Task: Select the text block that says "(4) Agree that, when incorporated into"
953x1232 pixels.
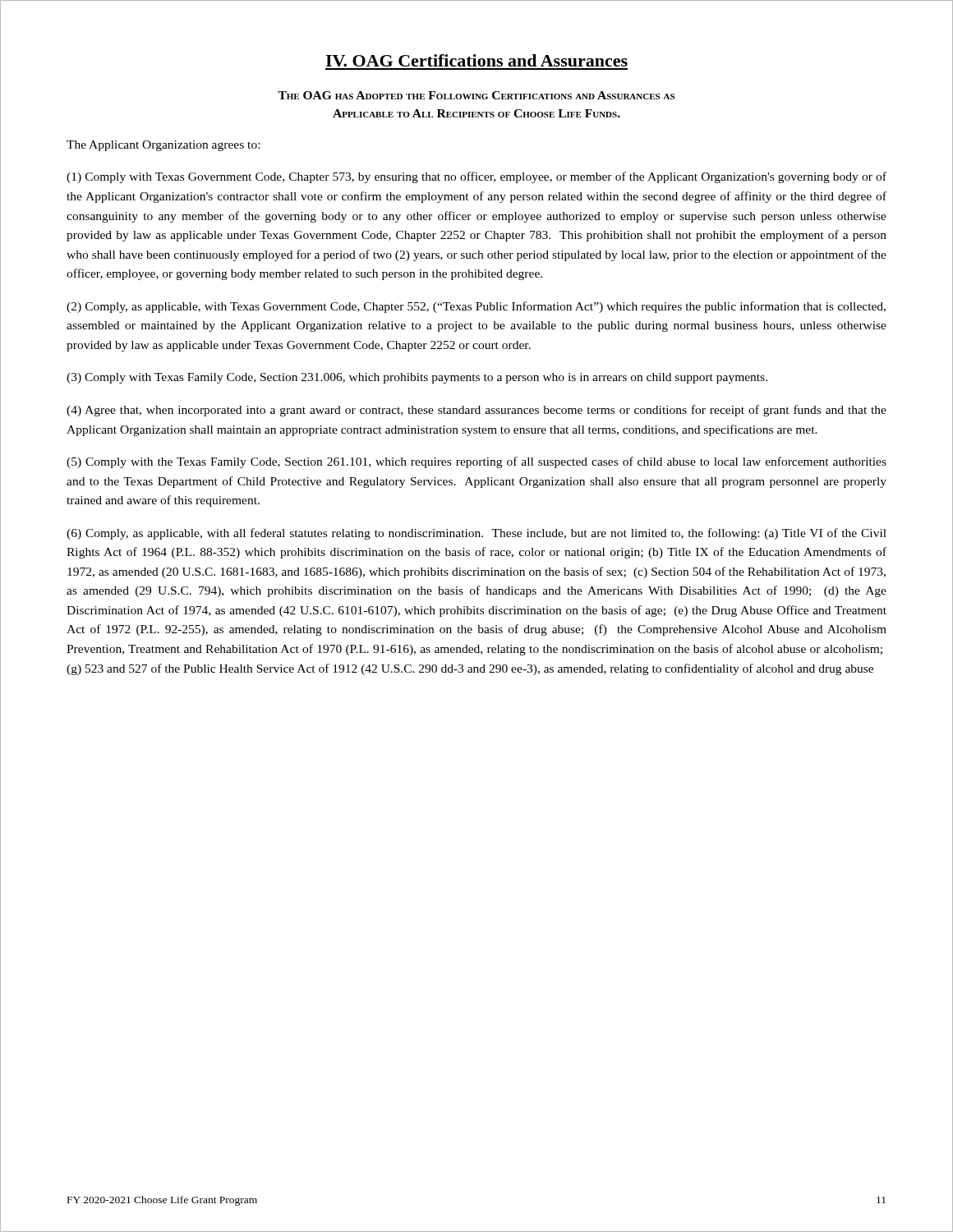Action: pos(476,419)
